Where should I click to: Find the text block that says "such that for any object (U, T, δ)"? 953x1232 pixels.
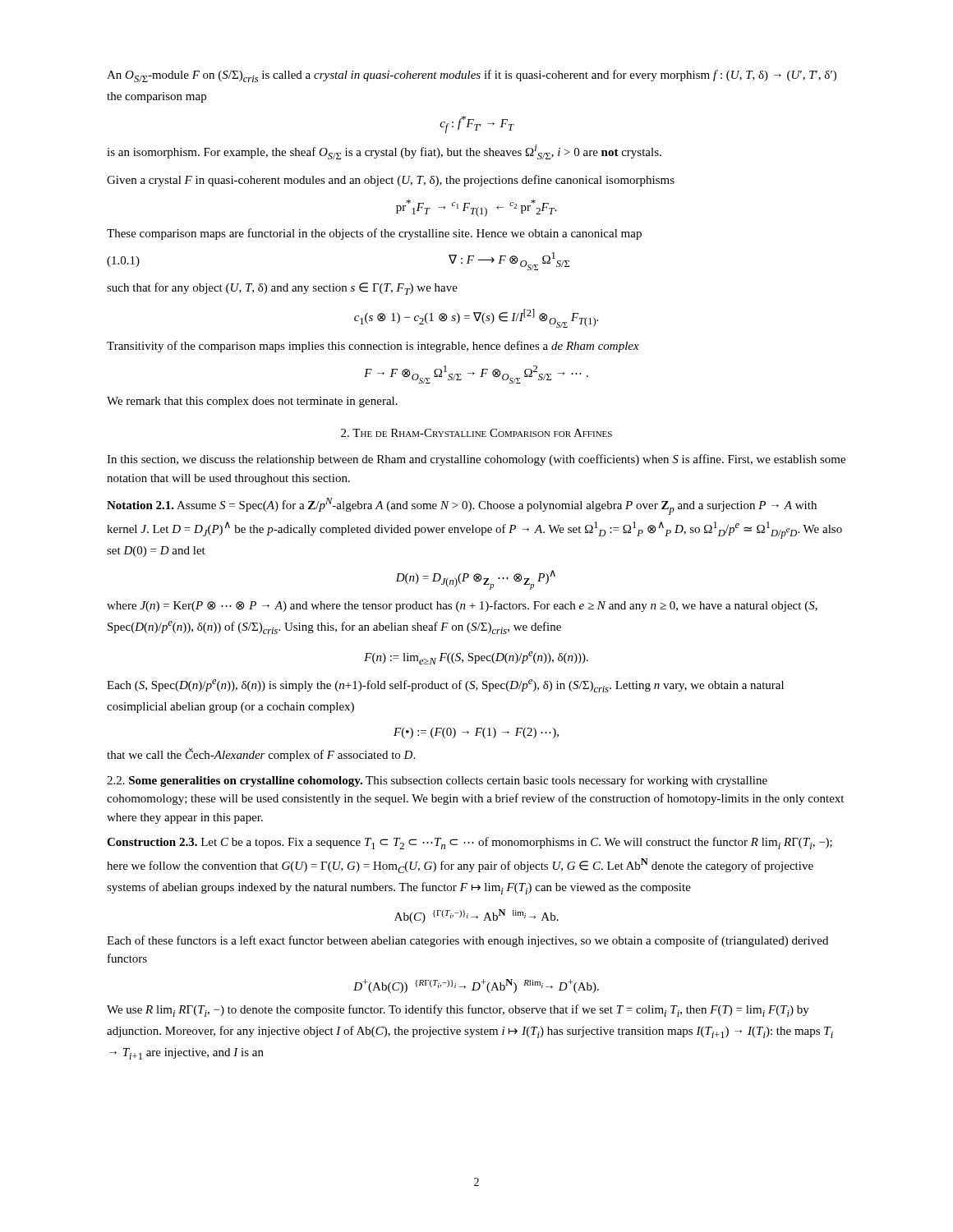pyautogui.click(x=282, y=289)
